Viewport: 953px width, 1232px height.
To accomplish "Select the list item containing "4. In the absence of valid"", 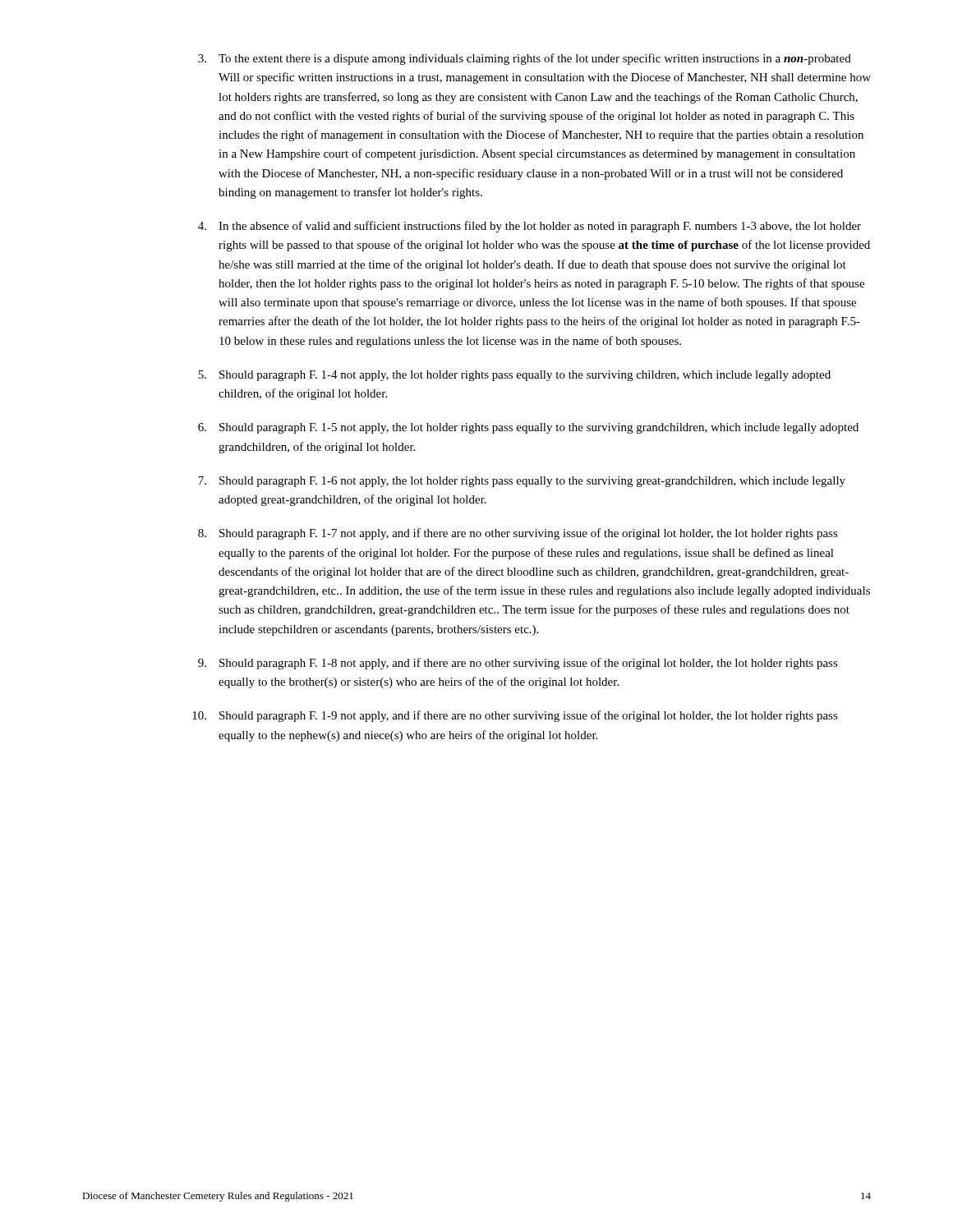I will pyautogui.click(x=522, y=284).
